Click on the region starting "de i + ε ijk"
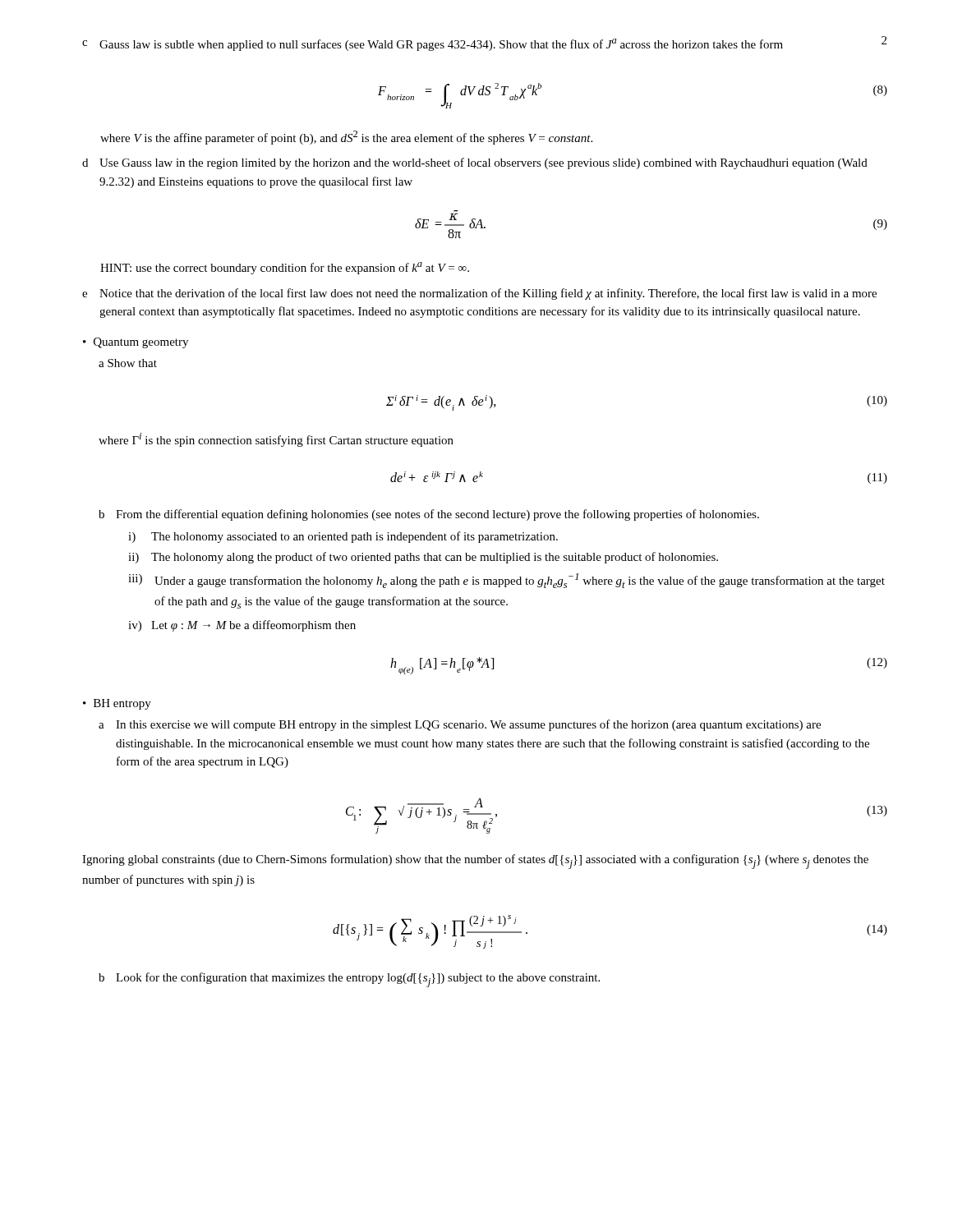953x1232 pixels. (x=435, y=478)
